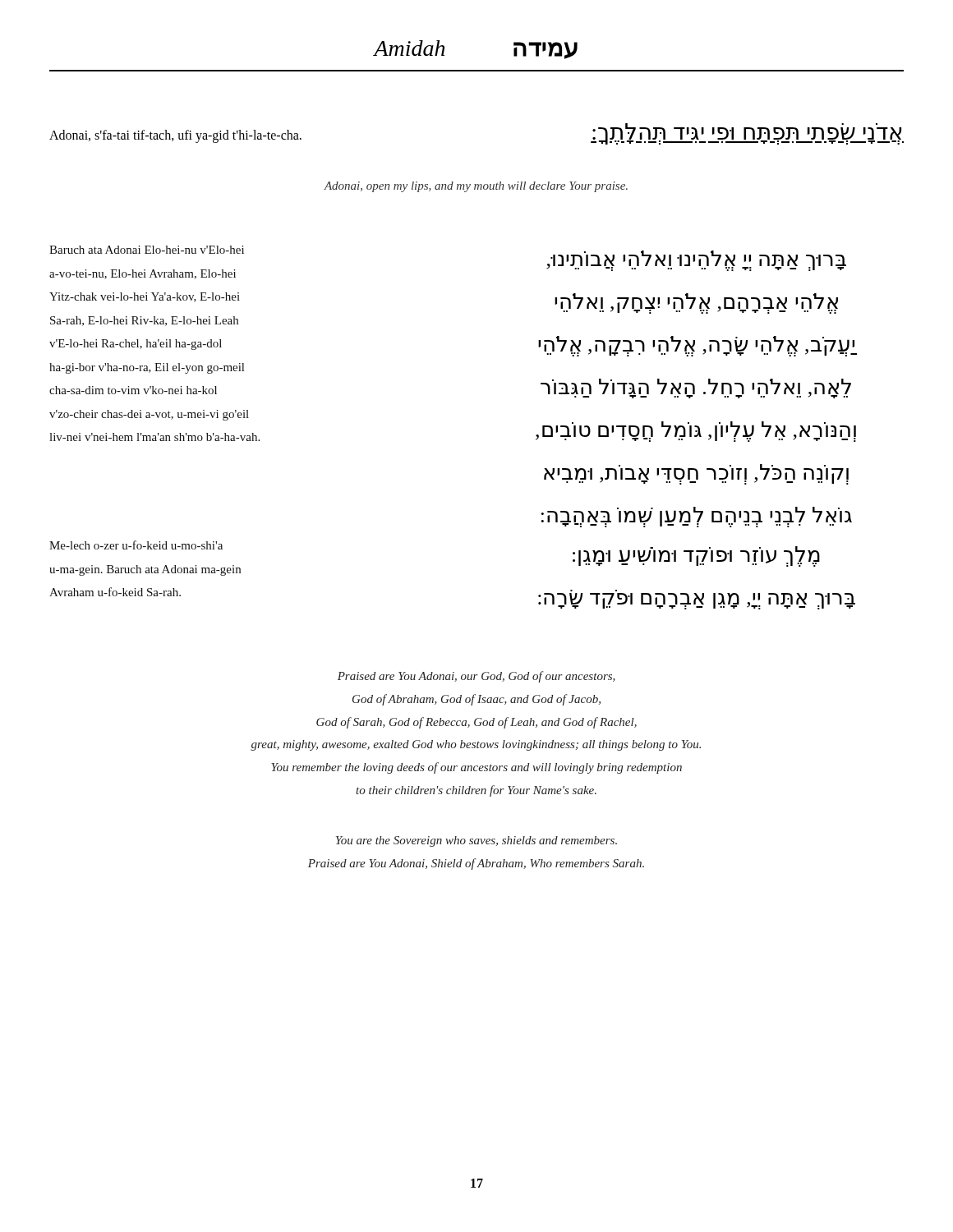Image resolution: width=953 pixels, height=1232 pixels.
Task: Find the block on this page that starts "Baruch ata Adonai Elo-hei-nu v'Elo-hei a-vo-tei-nu, Elo-hei Avraham,"
Action: coord(155,343)
